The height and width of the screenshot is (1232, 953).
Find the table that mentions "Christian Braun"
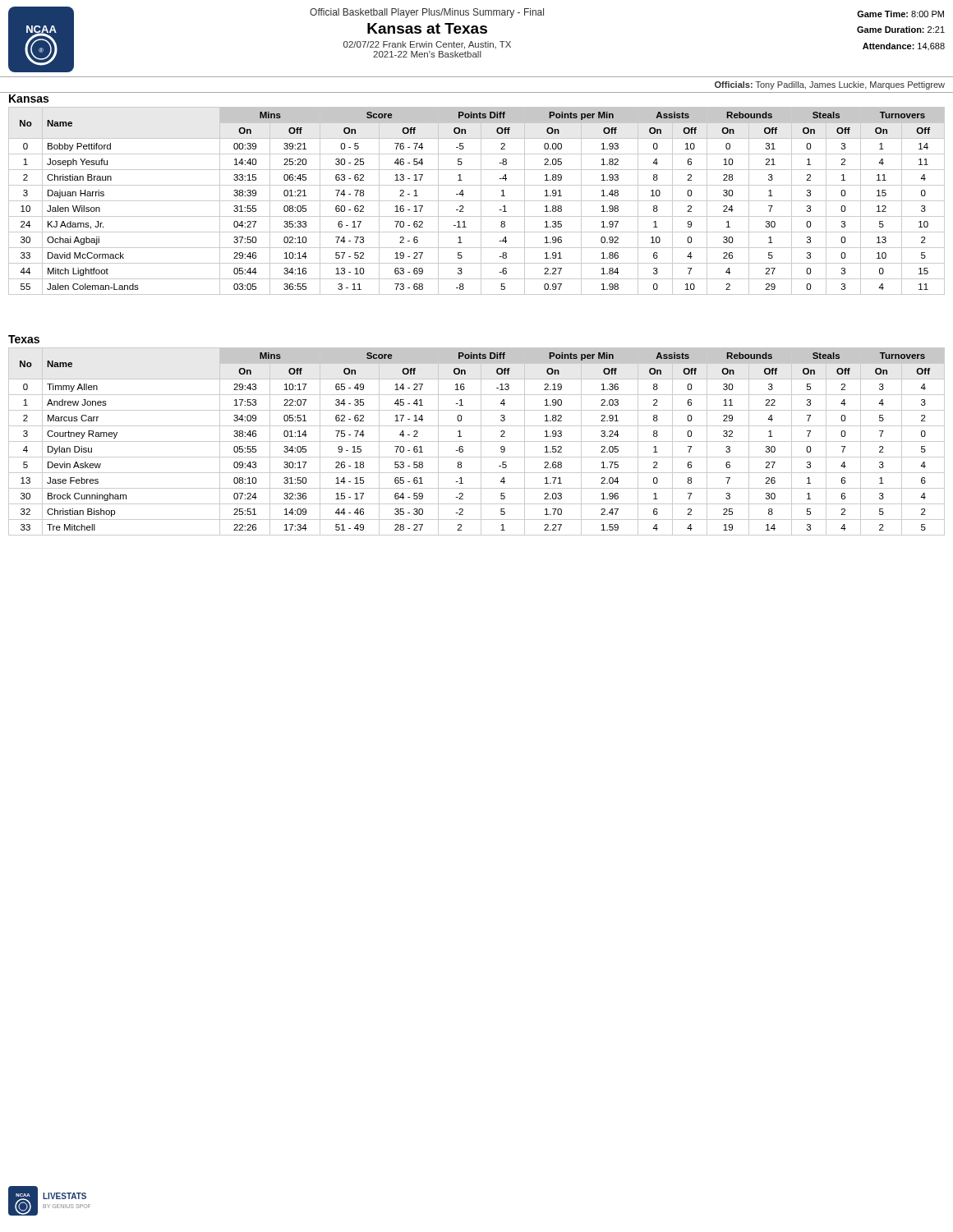(x=476, y=201)
